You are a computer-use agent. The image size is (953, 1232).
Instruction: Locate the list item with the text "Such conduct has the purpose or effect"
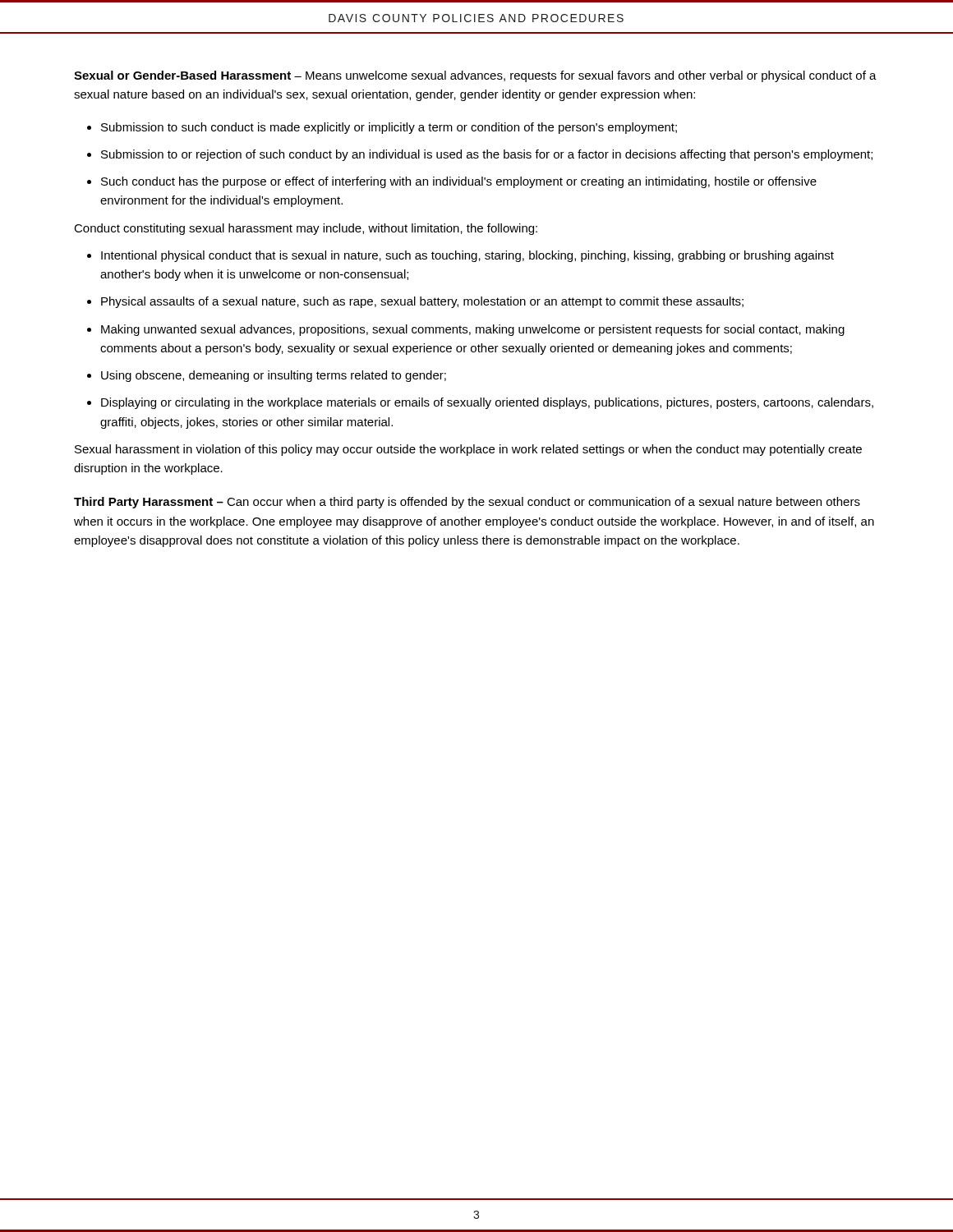click(x=458, y=191)
